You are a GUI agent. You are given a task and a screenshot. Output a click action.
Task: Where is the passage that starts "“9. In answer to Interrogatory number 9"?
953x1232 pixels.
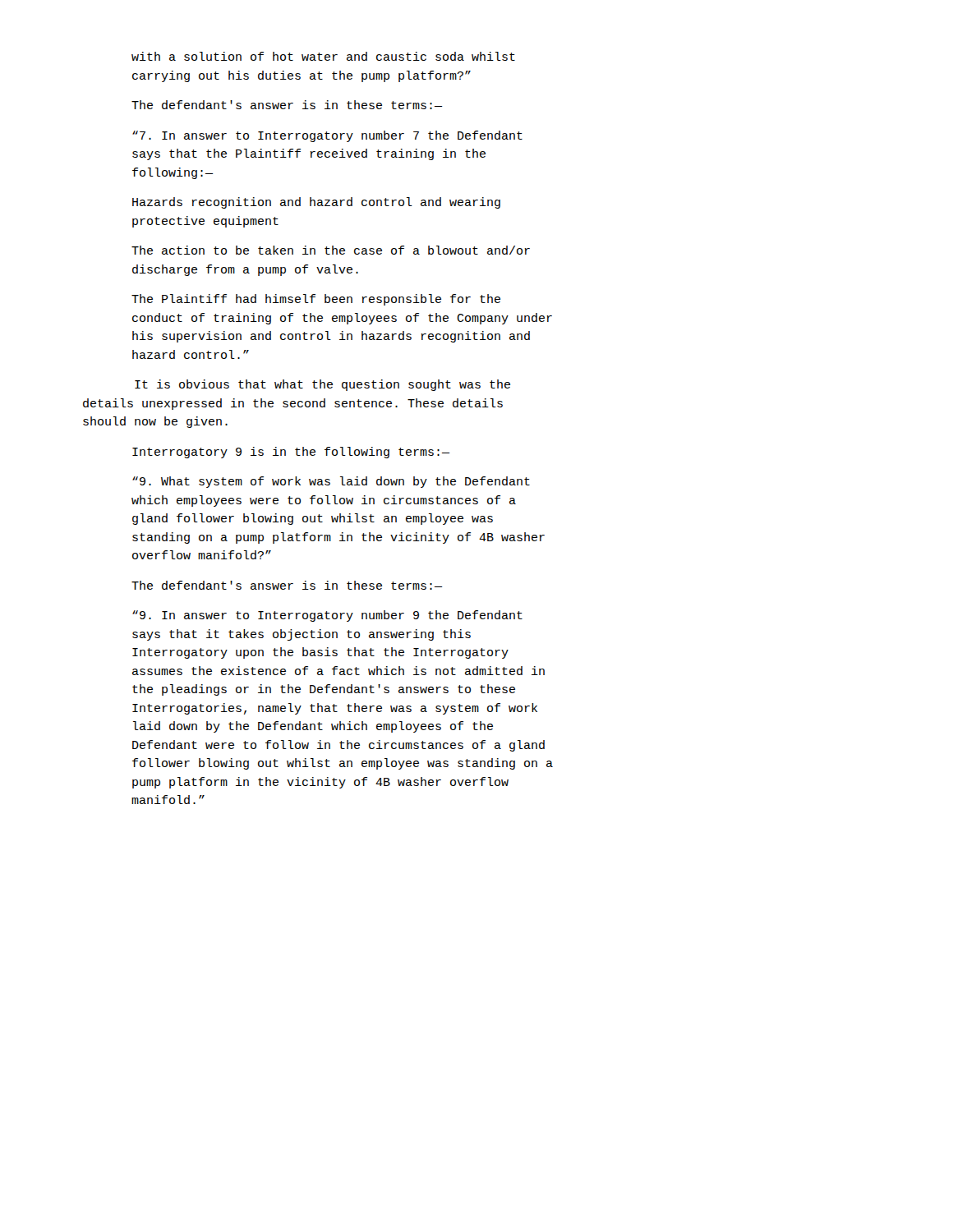509,709
